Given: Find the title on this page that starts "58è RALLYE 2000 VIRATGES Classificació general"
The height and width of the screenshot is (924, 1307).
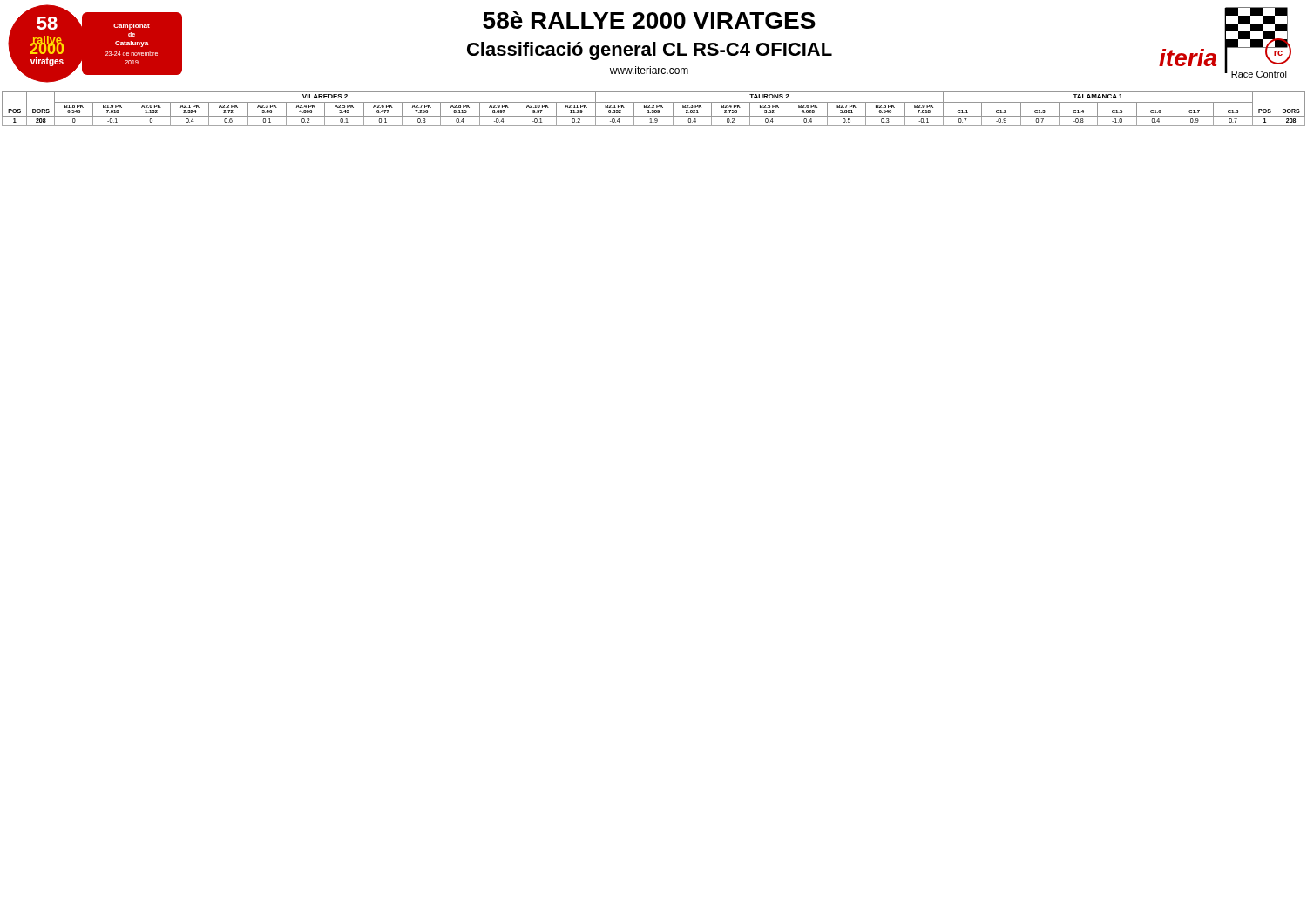Looking at the screenshot, I should coord(649,42).
